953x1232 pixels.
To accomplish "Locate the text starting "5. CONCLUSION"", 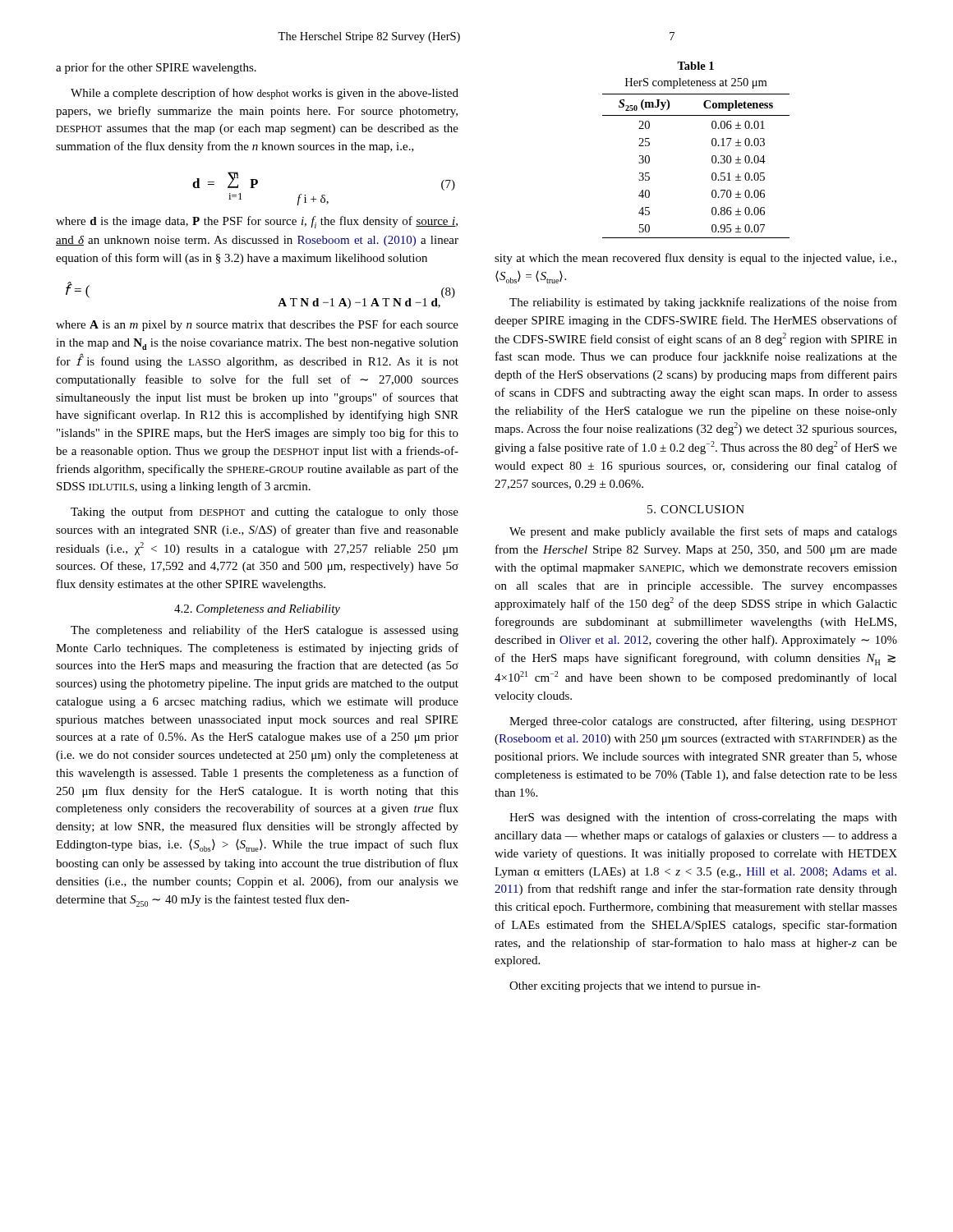I will pos(696,510).
